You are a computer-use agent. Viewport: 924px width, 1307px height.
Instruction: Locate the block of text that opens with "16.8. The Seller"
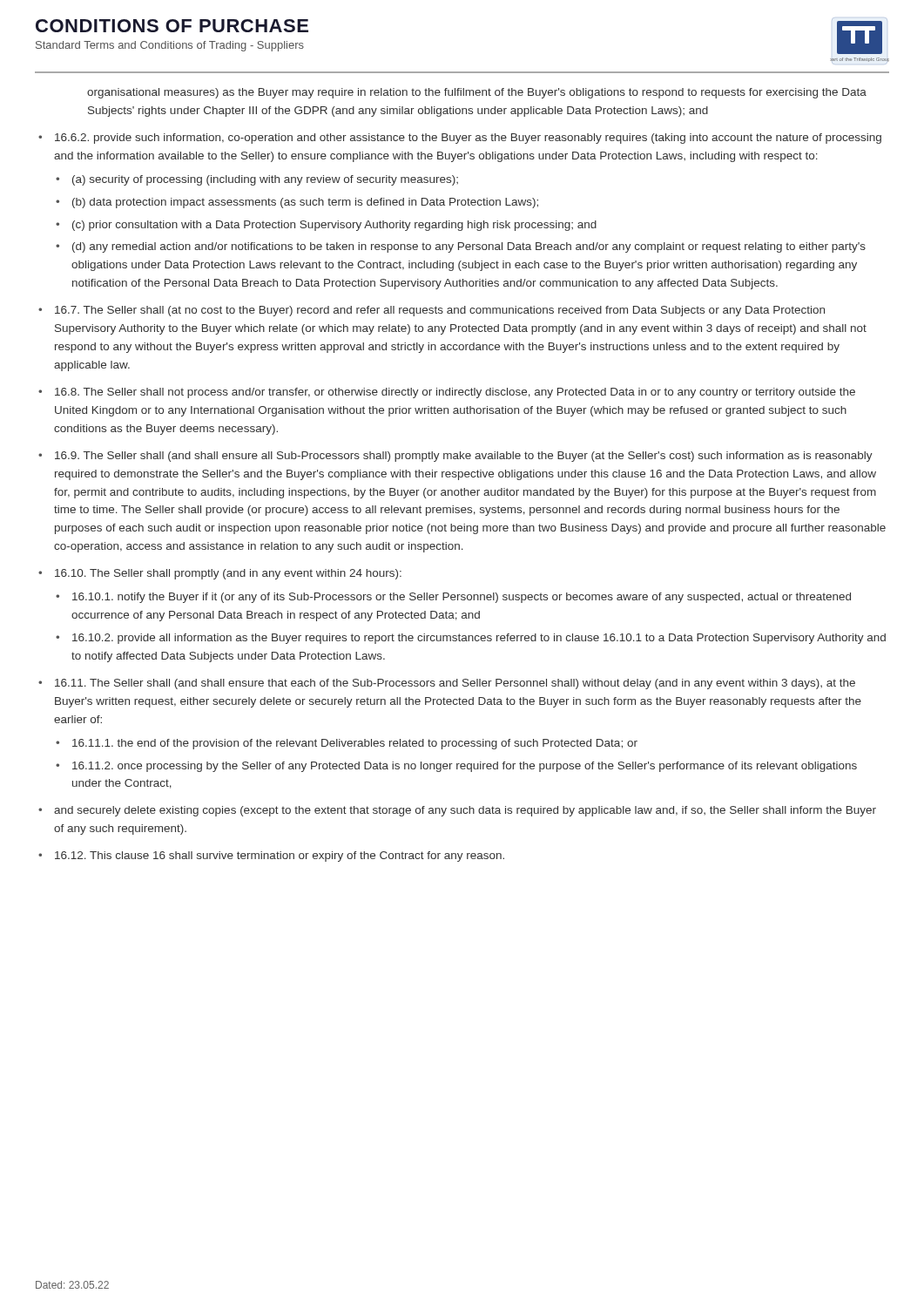click(x=455, y=410)
